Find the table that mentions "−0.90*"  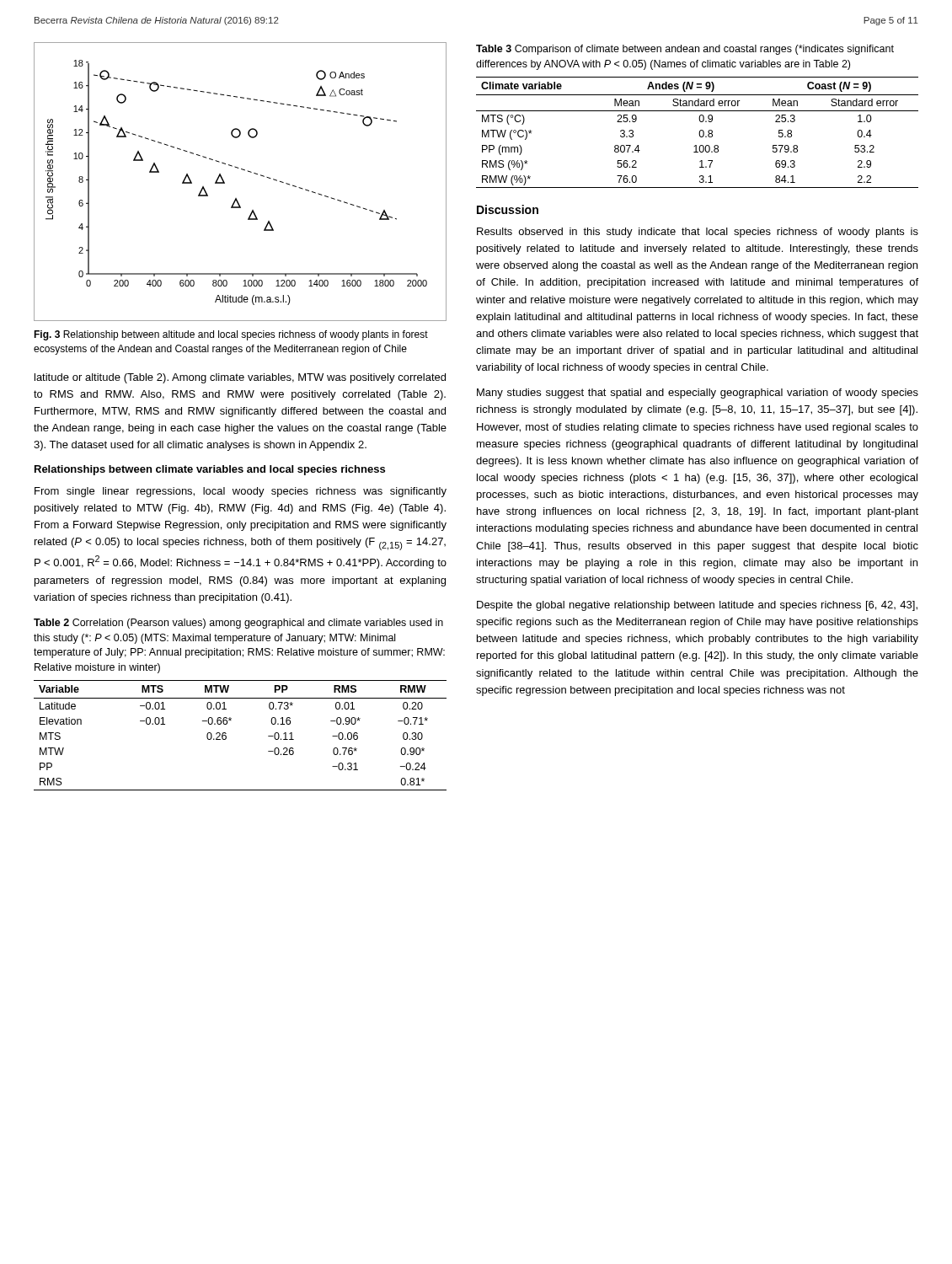coord(240,735)
